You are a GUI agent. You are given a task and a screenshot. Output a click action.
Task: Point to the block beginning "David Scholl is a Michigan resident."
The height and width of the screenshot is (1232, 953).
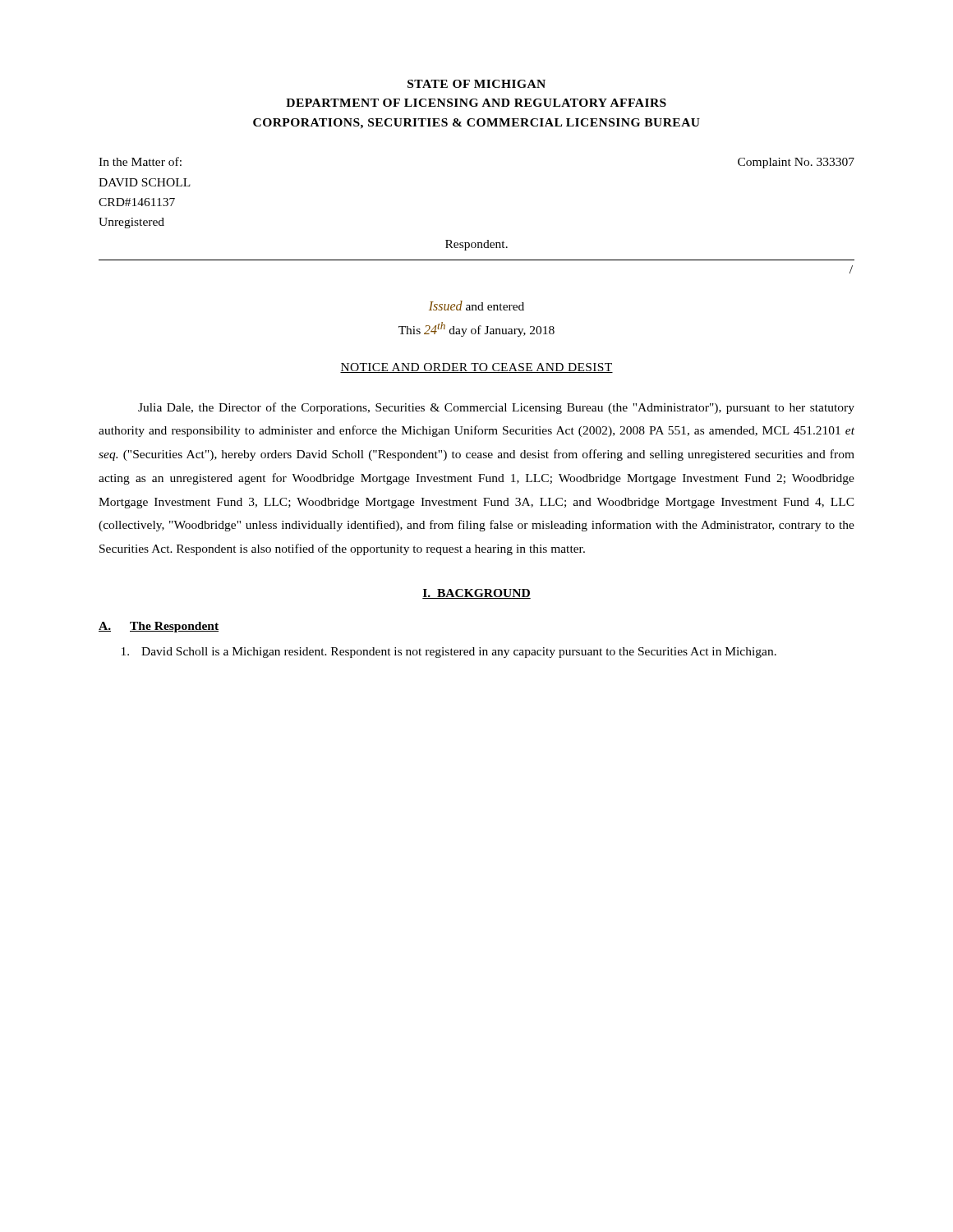pyautogui.click(x=476, y=651)
